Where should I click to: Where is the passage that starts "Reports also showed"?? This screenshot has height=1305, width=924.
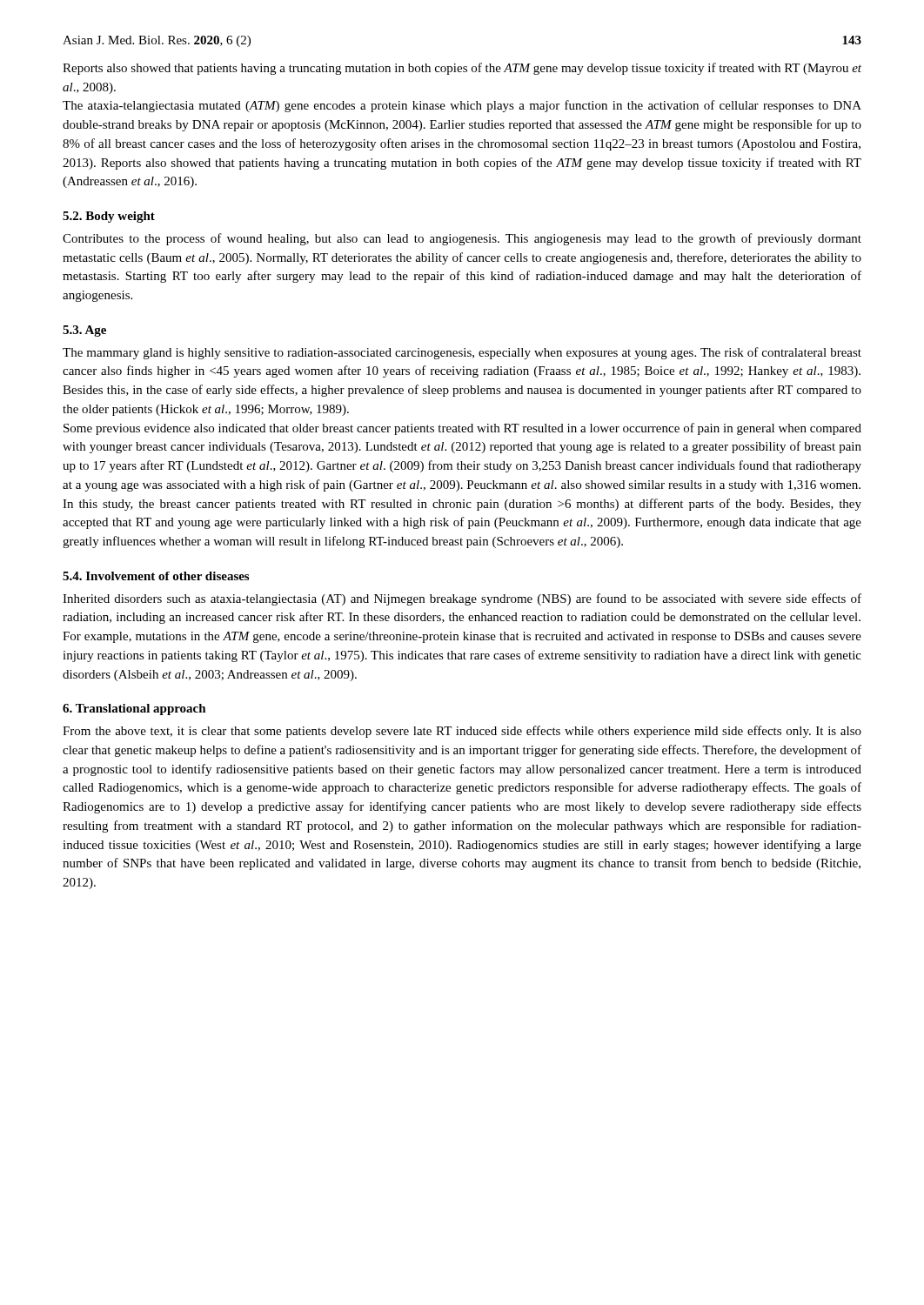[x=462, y=77]
